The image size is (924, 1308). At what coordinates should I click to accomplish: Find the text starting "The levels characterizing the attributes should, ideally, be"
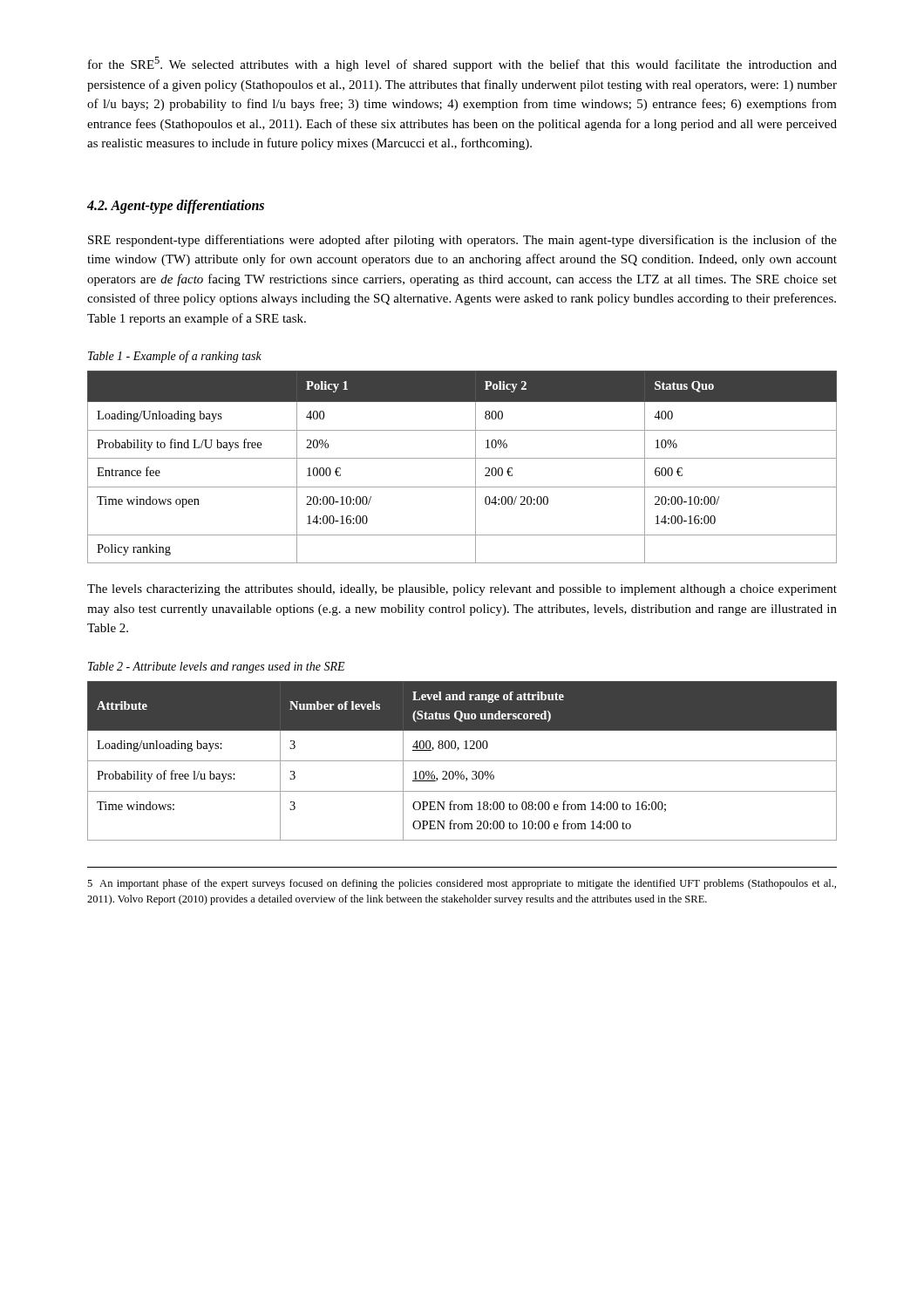coord(462,608)
